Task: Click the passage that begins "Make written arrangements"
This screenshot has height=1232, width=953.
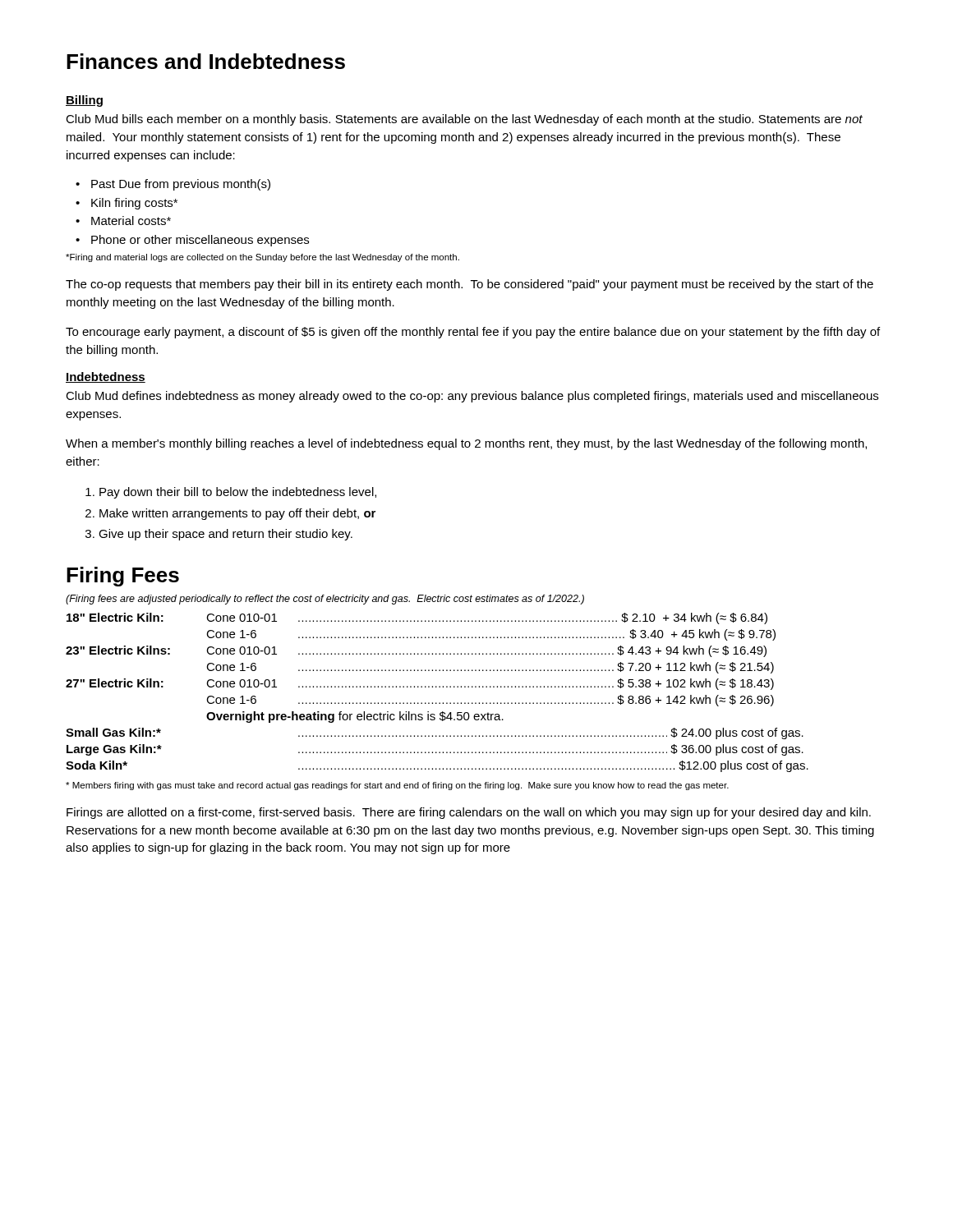Action: point(237,513)
